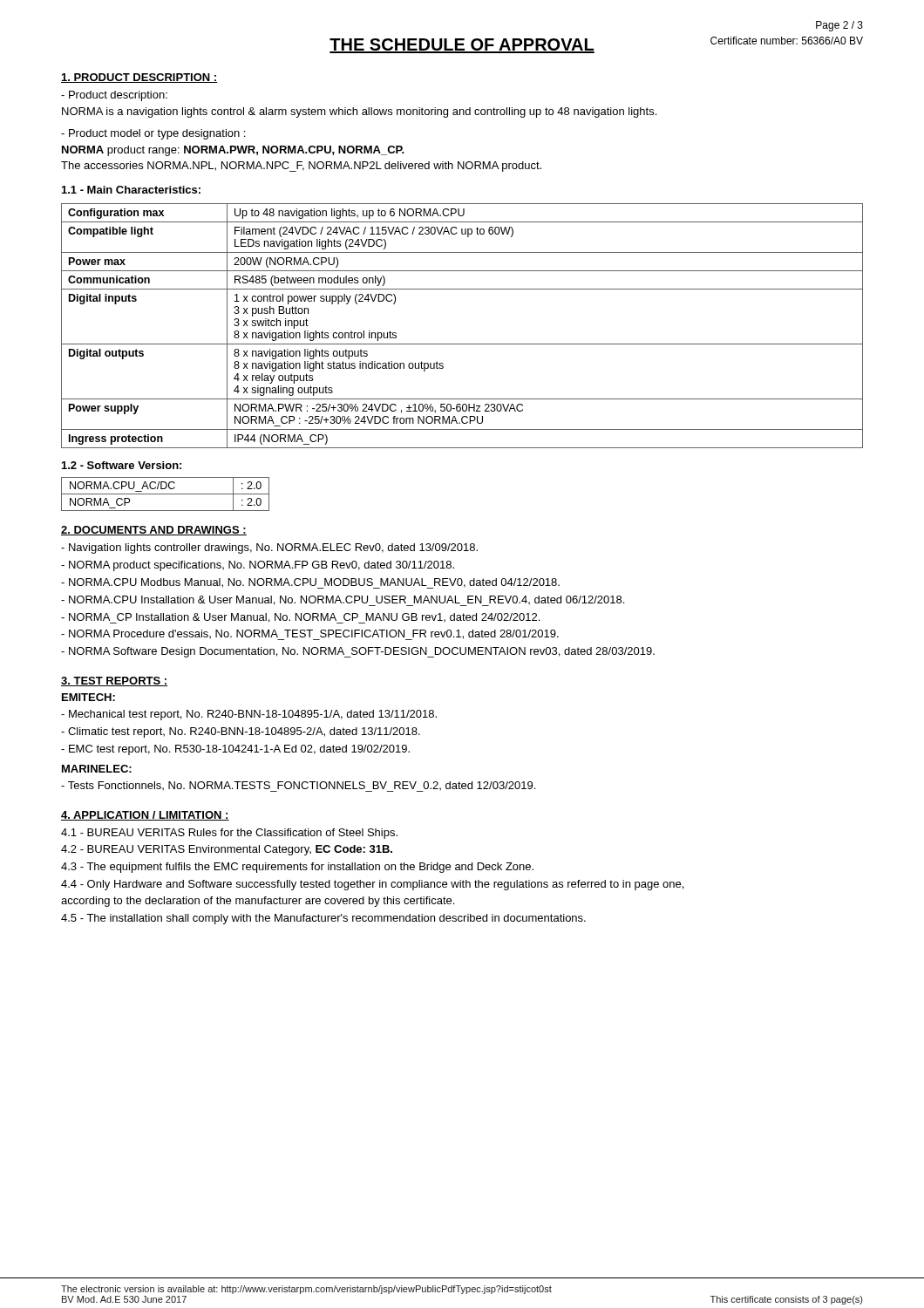This screenshot has height=1308, width=924.
Task: Point to the text block starting "Mechanical test report,"
Action: tap(249, 714)
